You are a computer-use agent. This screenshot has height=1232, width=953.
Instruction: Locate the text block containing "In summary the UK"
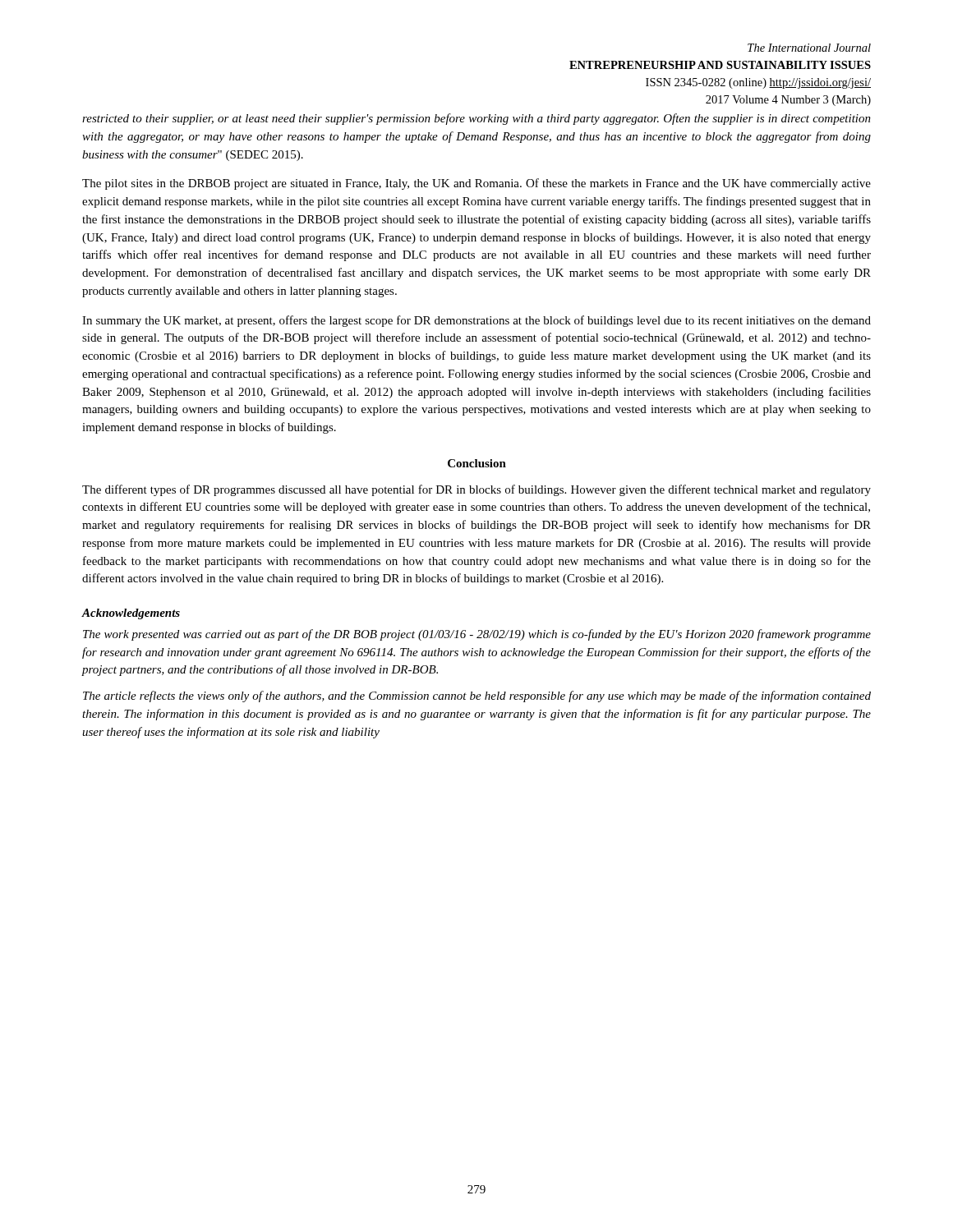[476, 374]
